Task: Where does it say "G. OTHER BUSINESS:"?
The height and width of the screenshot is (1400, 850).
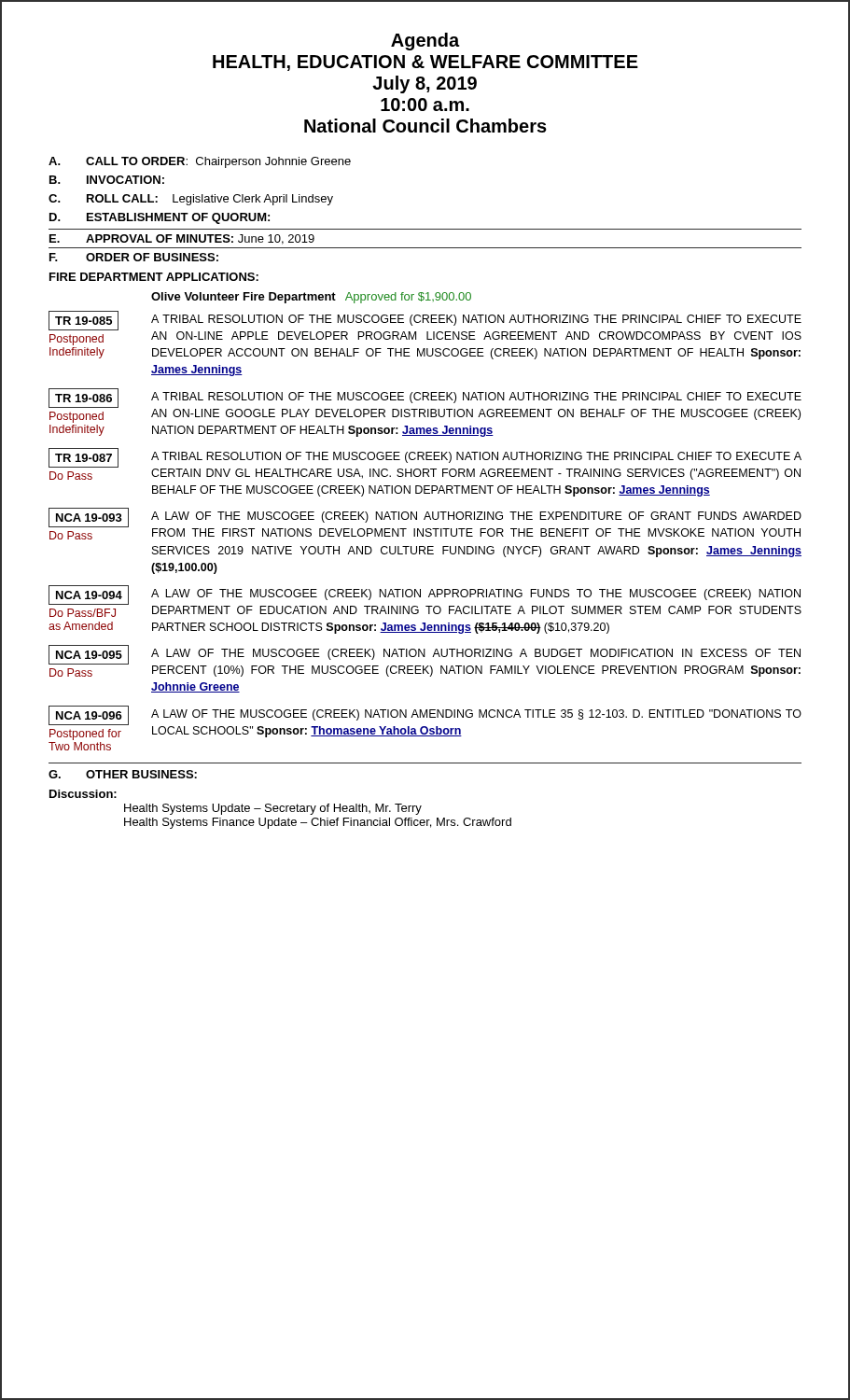Action: (x=425, y=774)
